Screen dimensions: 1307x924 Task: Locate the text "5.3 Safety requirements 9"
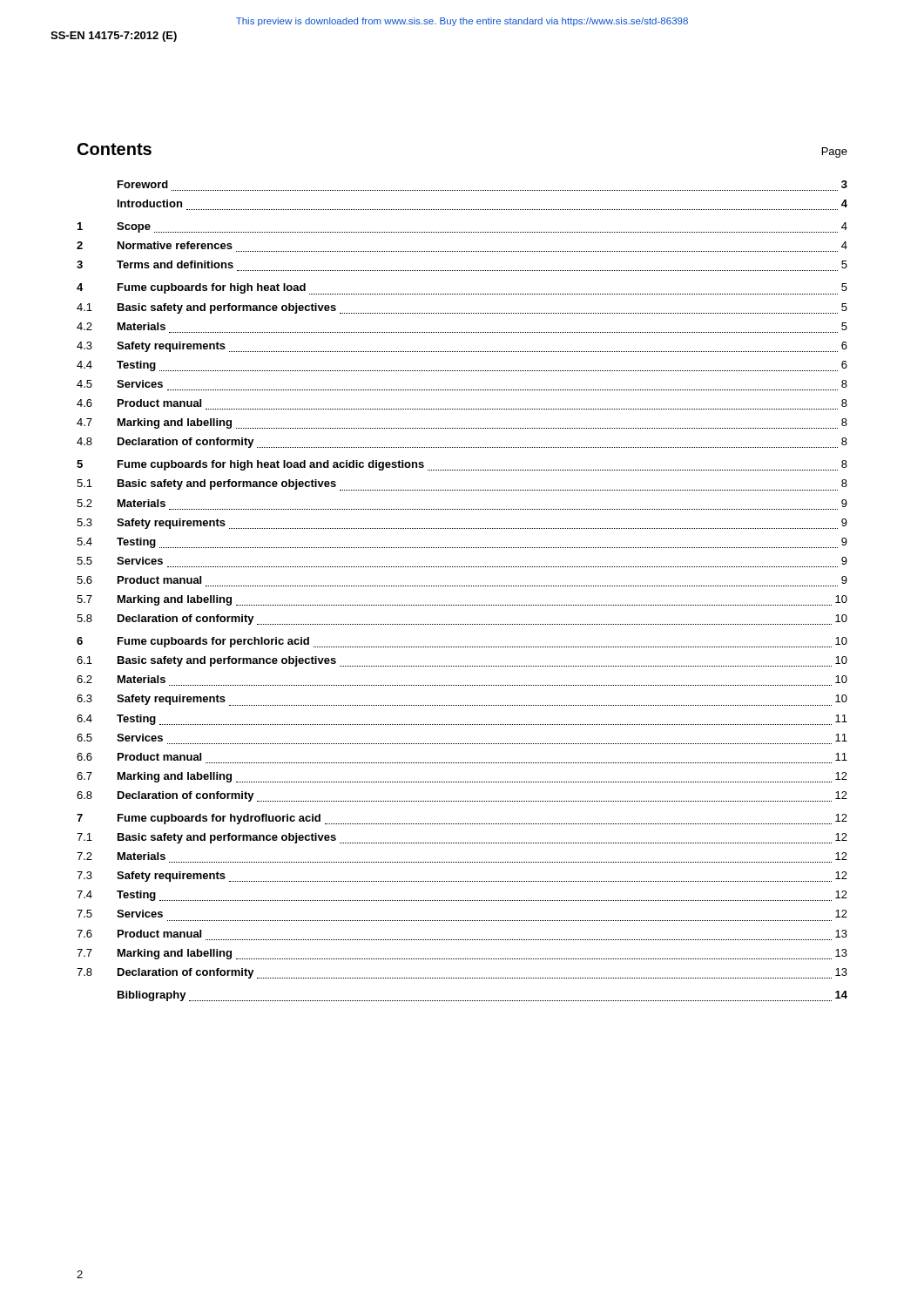462,522
